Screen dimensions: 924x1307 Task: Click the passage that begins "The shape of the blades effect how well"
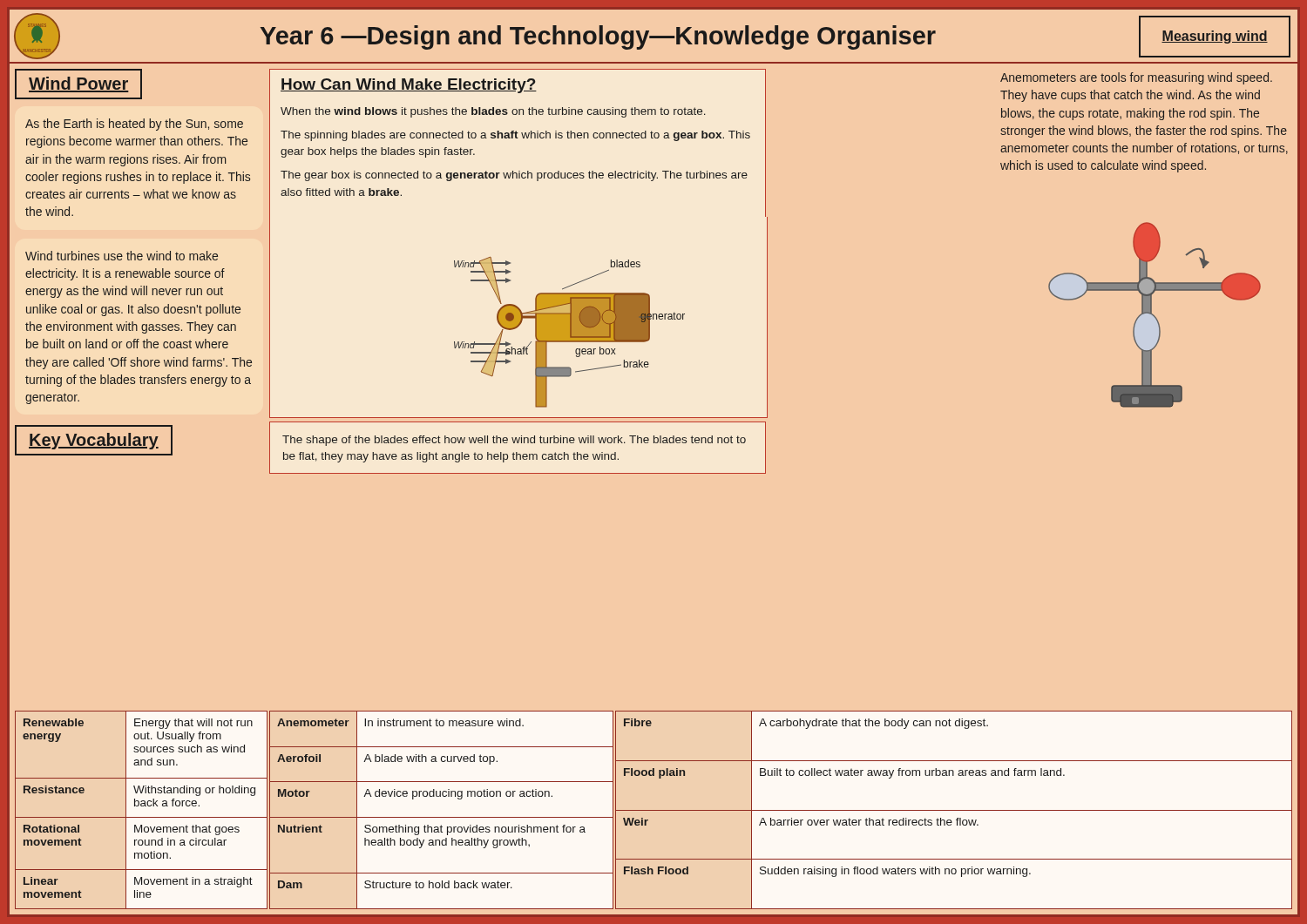(x=514, y=448)
